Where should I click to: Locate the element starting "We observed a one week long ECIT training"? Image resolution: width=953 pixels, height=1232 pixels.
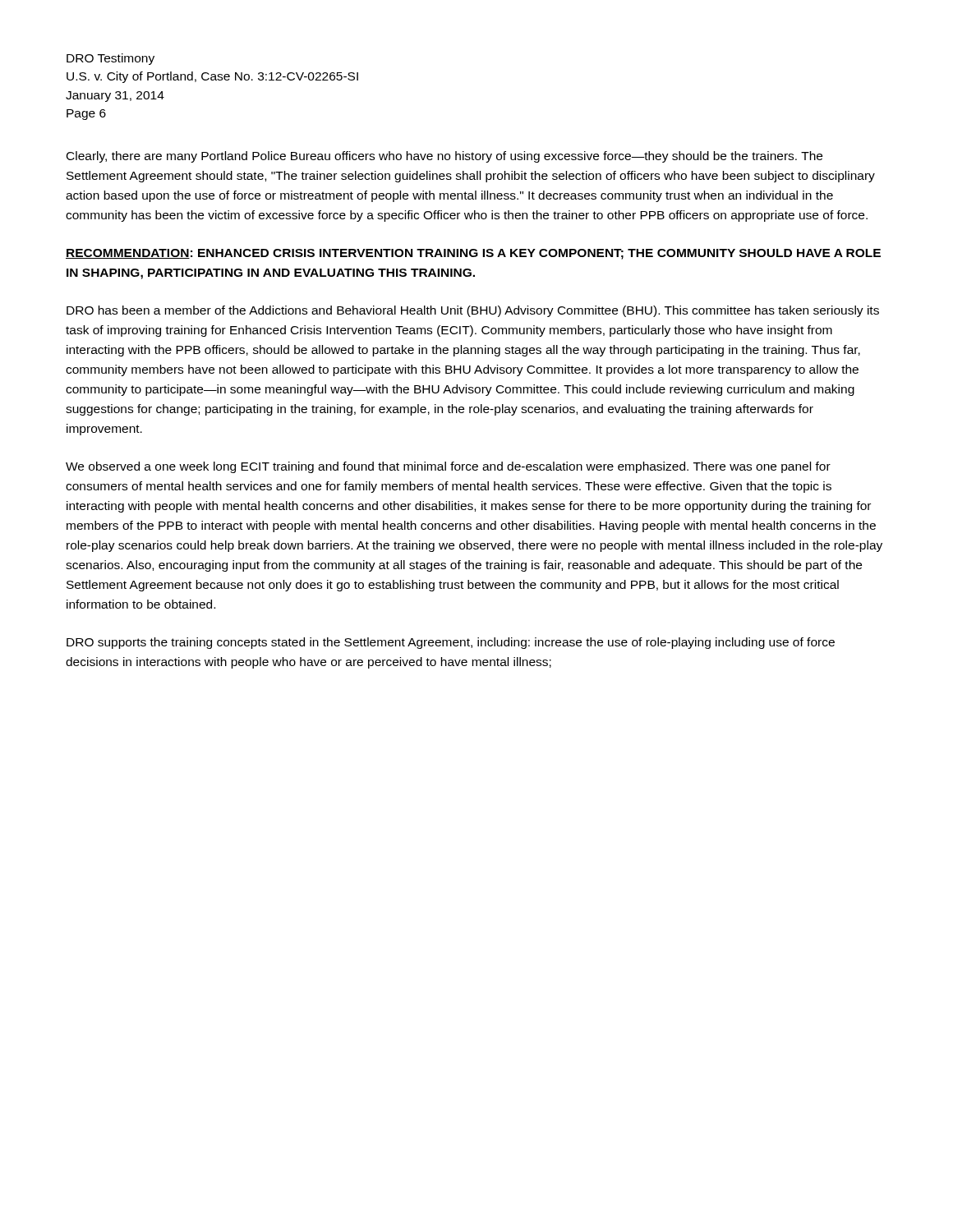(x=474, y=535)
